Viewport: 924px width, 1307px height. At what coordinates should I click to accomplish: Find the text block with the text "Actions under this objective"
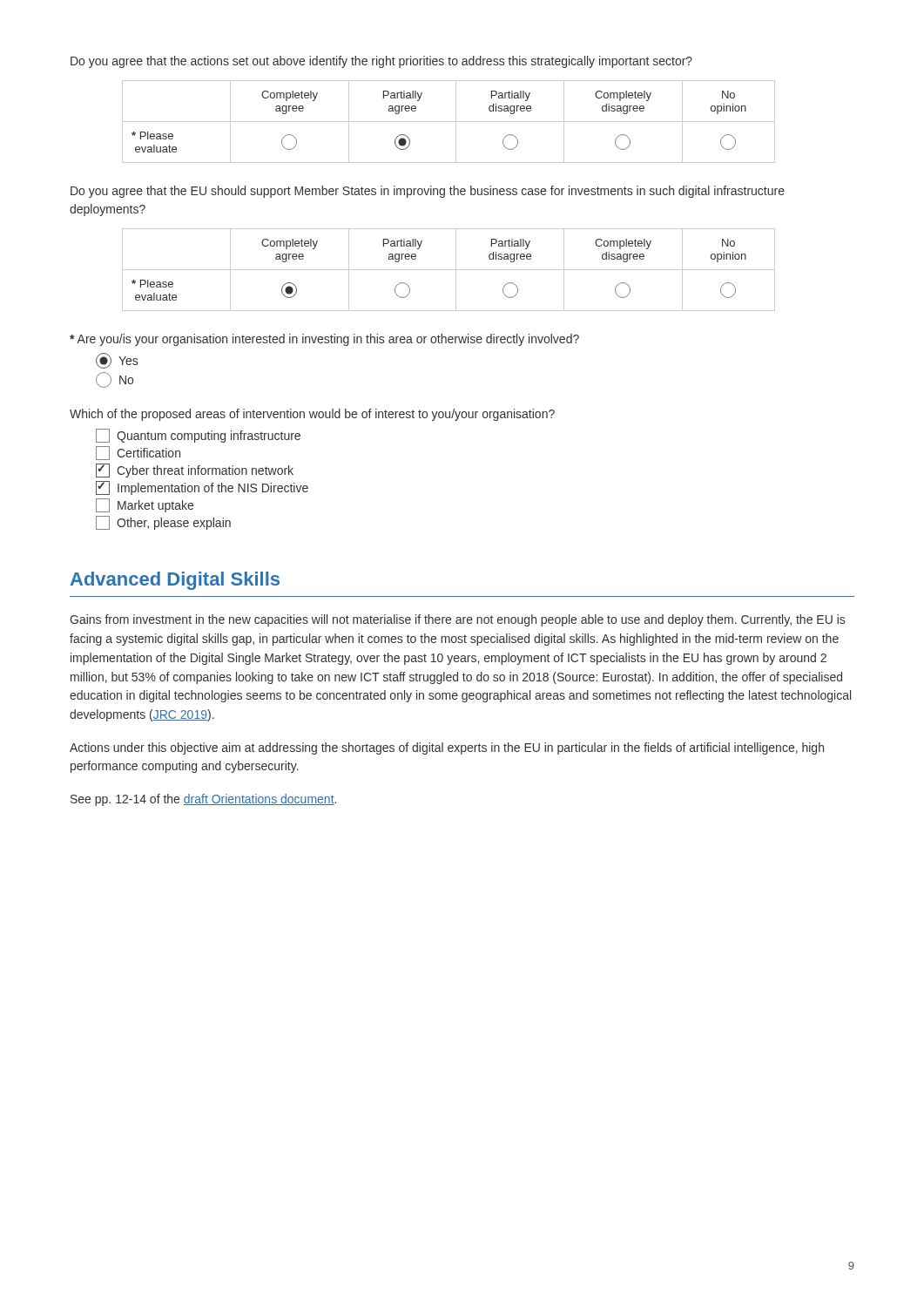point(447,757)
